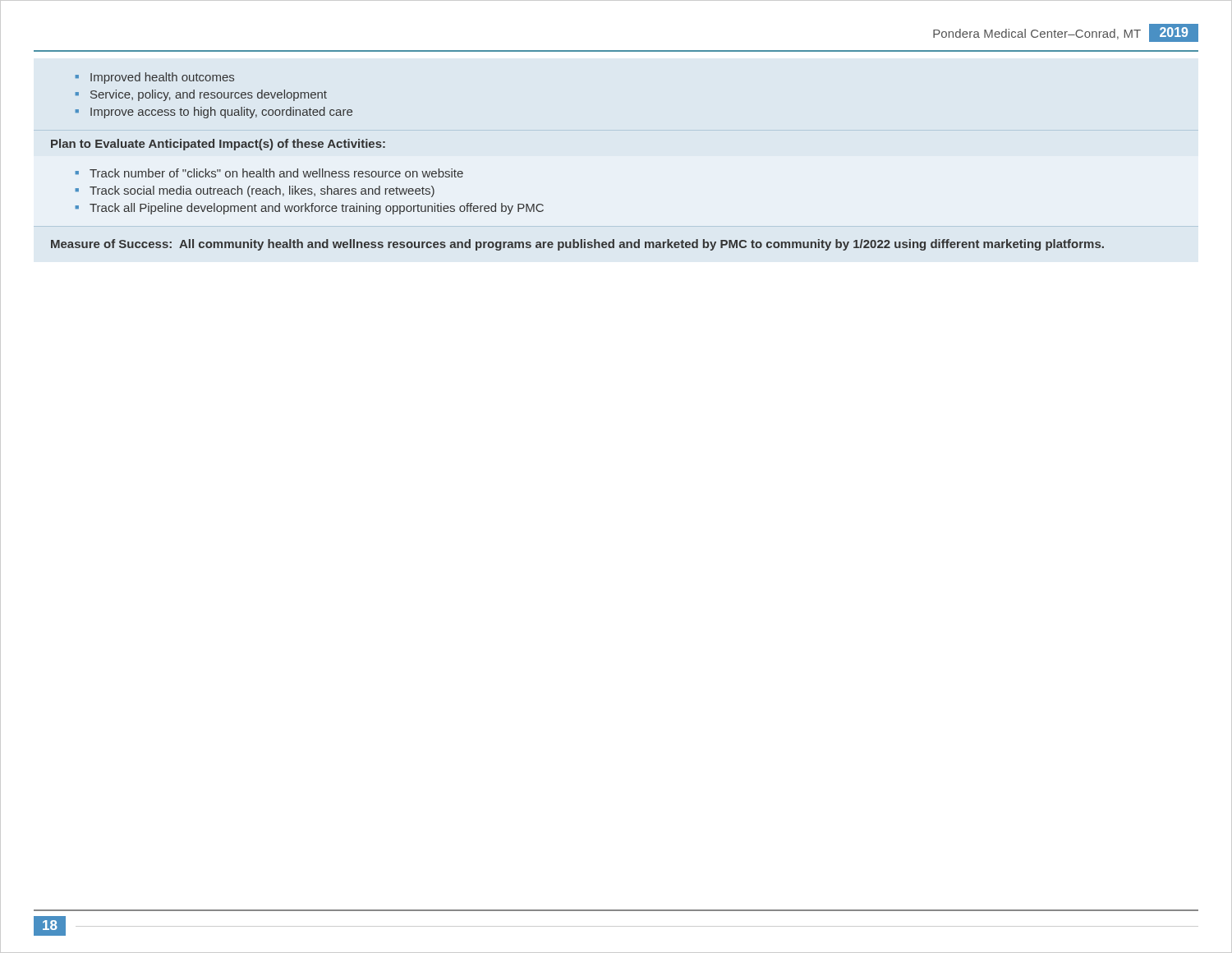This screenshot has width=1232, height=953.
Task: Find the block starting "Track social media outreach"
Action: 262,190
